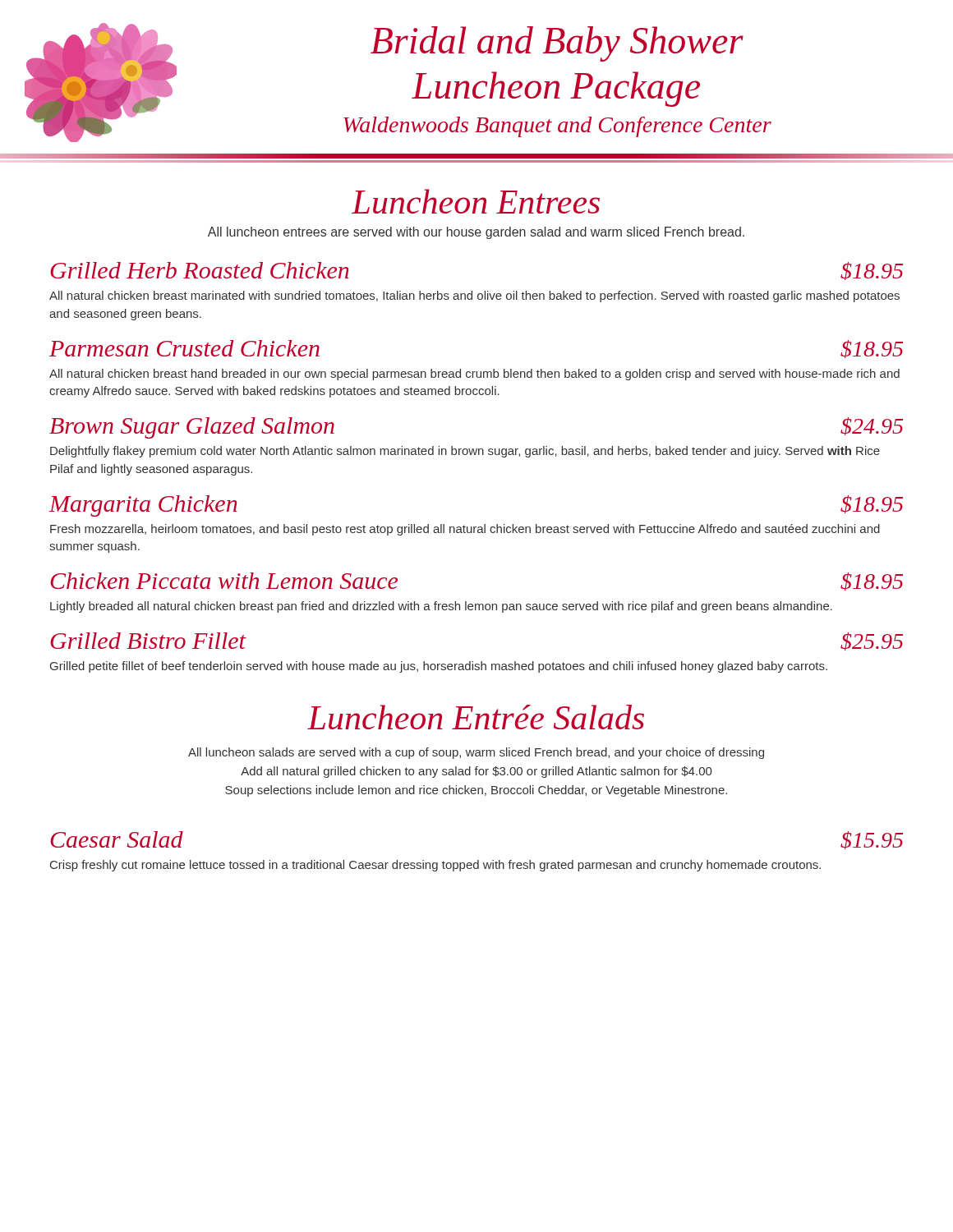This screenshot has height=1232, width=953.
Task: Navigate to the element starting "Luncheon Entrée Salads"
Action: 476,717
